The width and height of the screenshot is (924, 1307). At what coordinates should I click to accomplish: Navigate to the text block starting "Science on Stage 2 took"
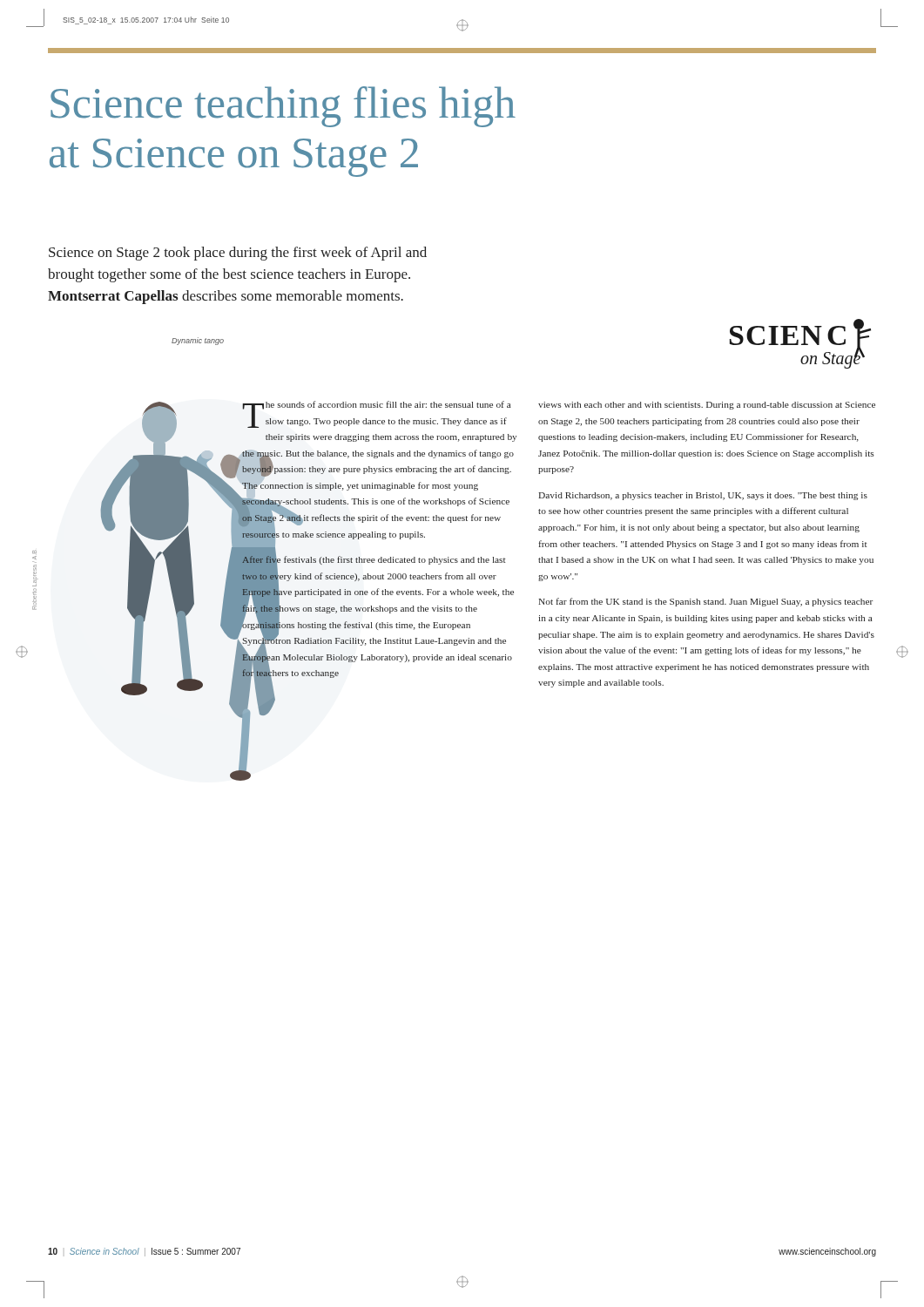(344, 275)
